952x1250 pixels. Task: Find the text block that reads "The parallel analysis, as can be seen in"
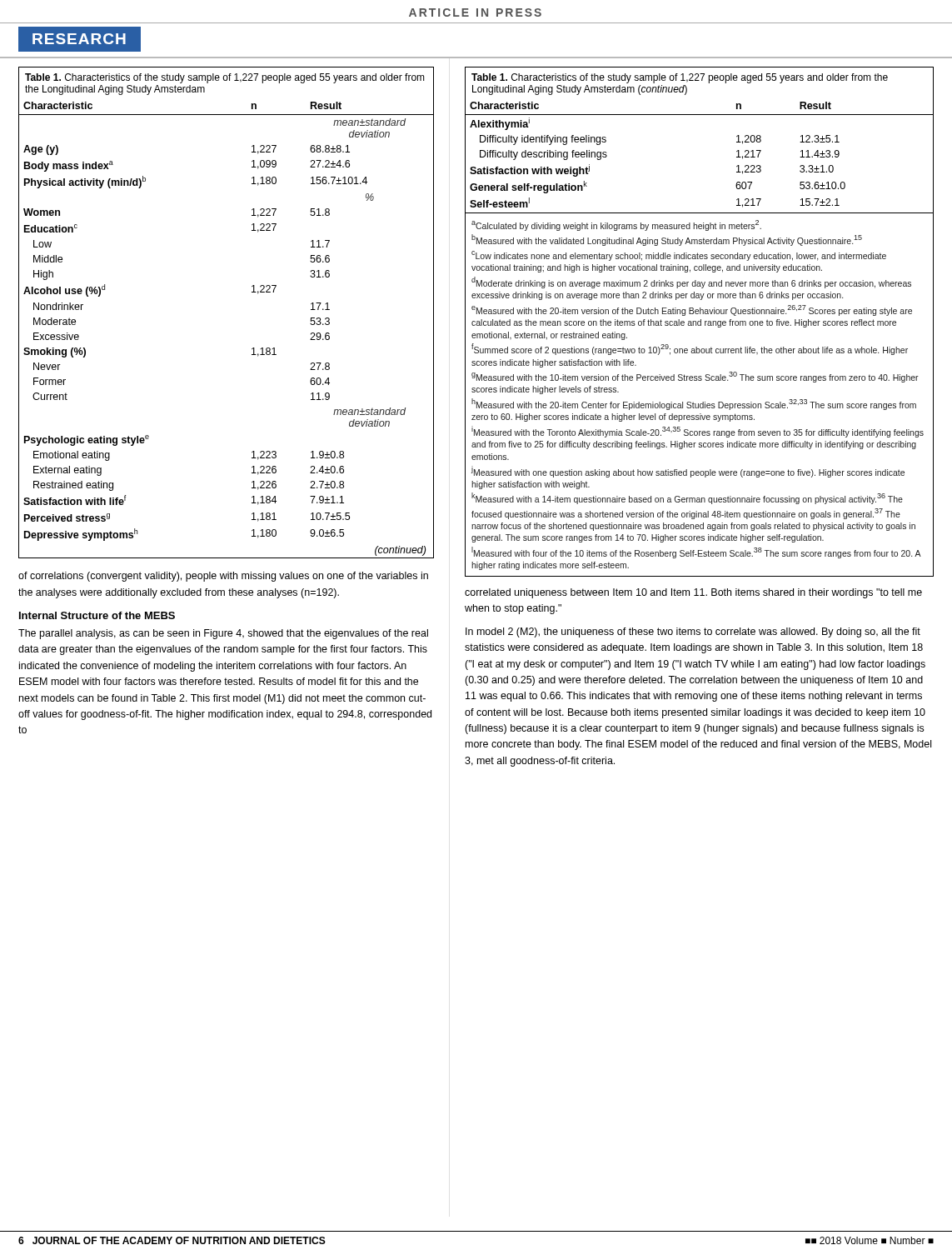[x=225, y=682]
